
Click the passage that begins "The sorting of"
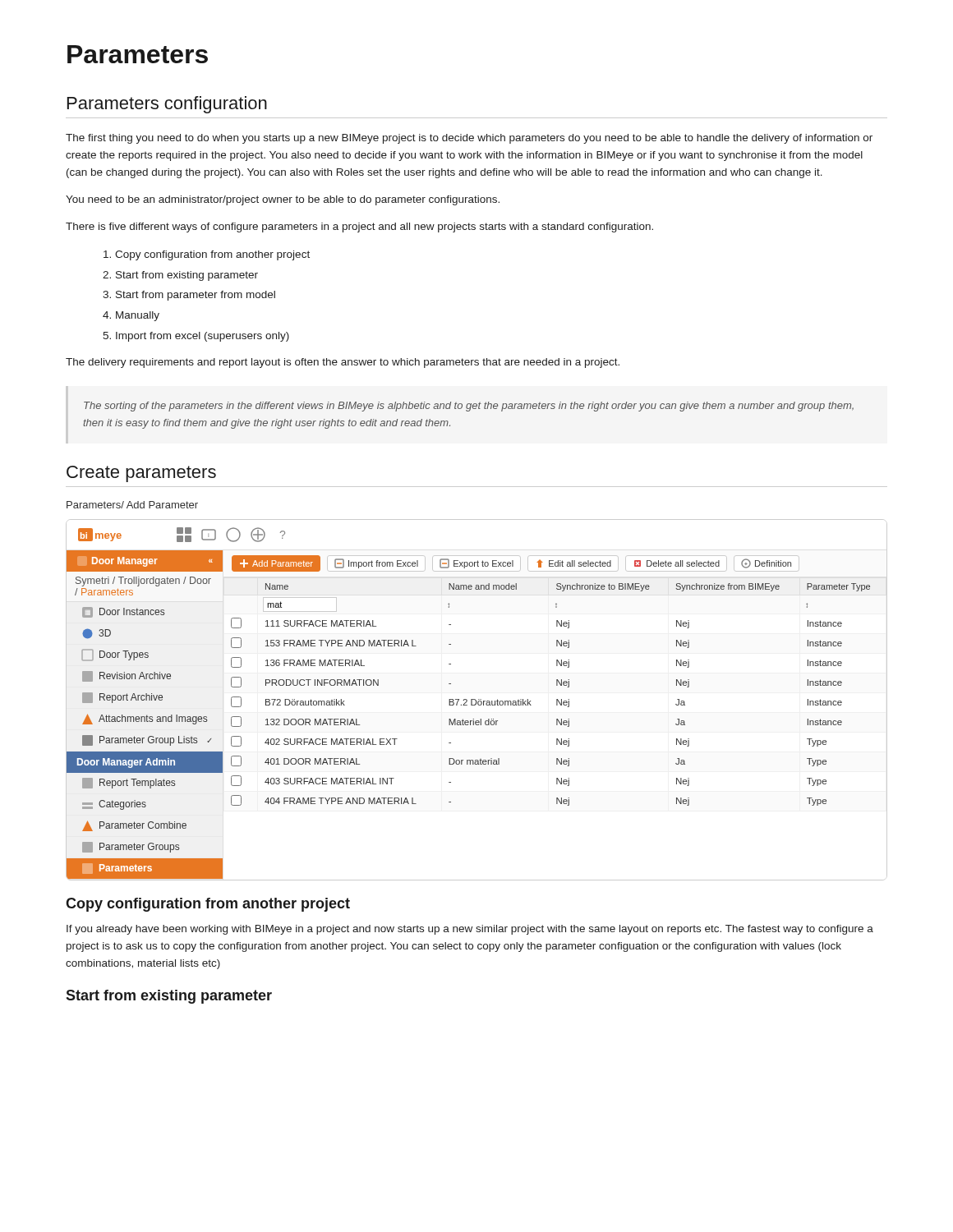click(476, 415)
